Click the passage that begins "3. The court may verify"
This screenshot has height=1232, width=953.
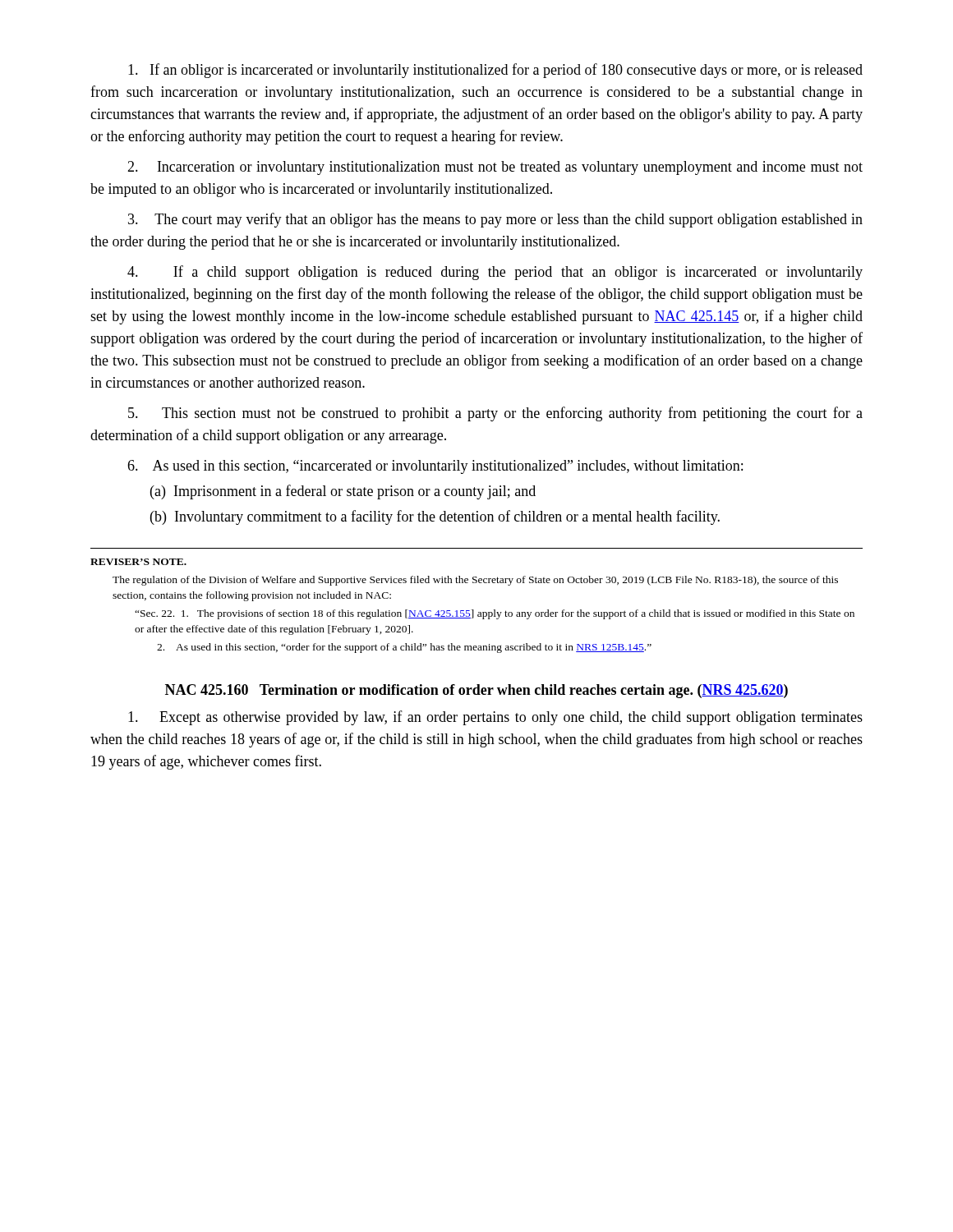476,230
